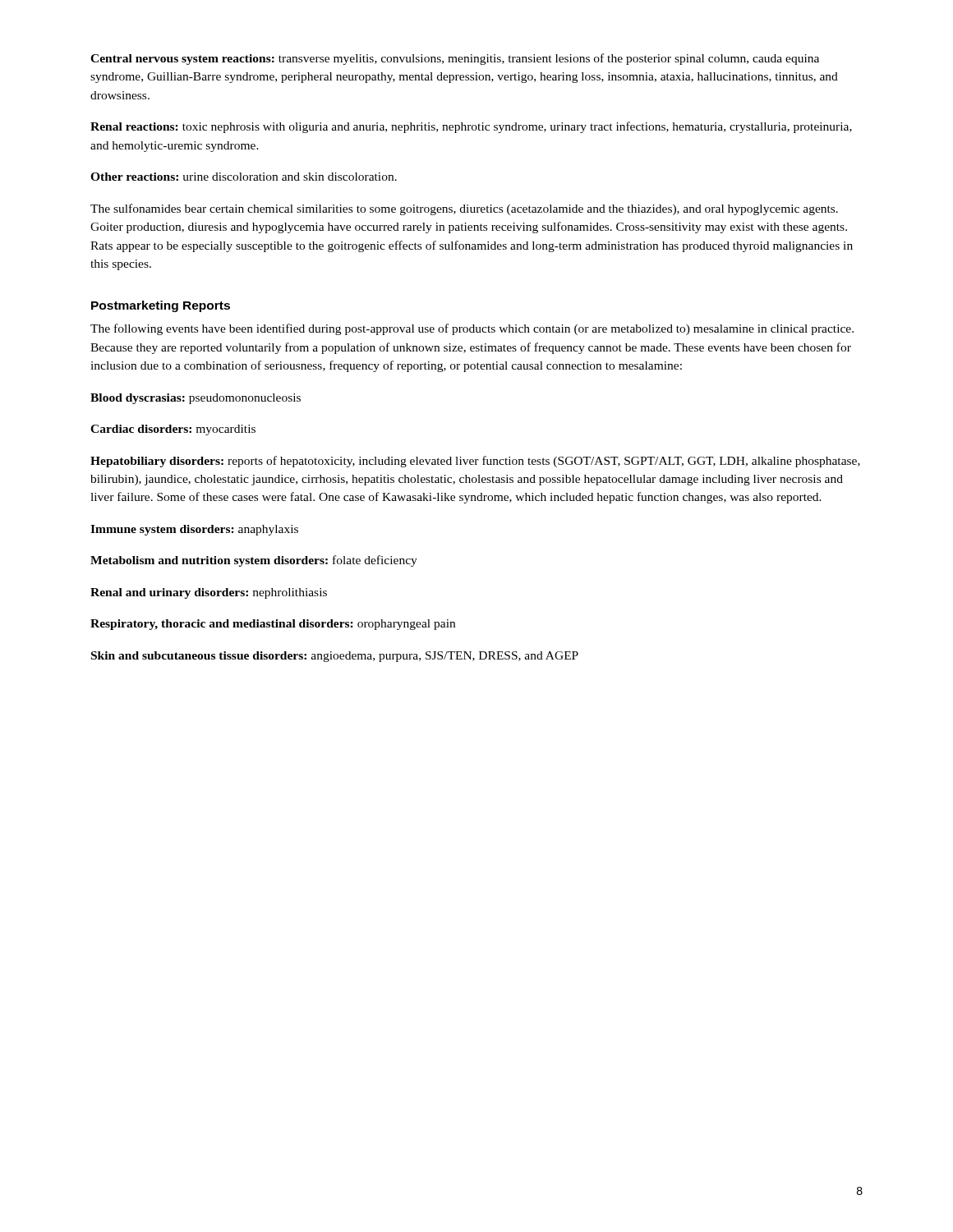Find the block starting "Cardiac disorders: myocarditis"
Screen dimensions: 1232x953
click(x=173, y=428)
